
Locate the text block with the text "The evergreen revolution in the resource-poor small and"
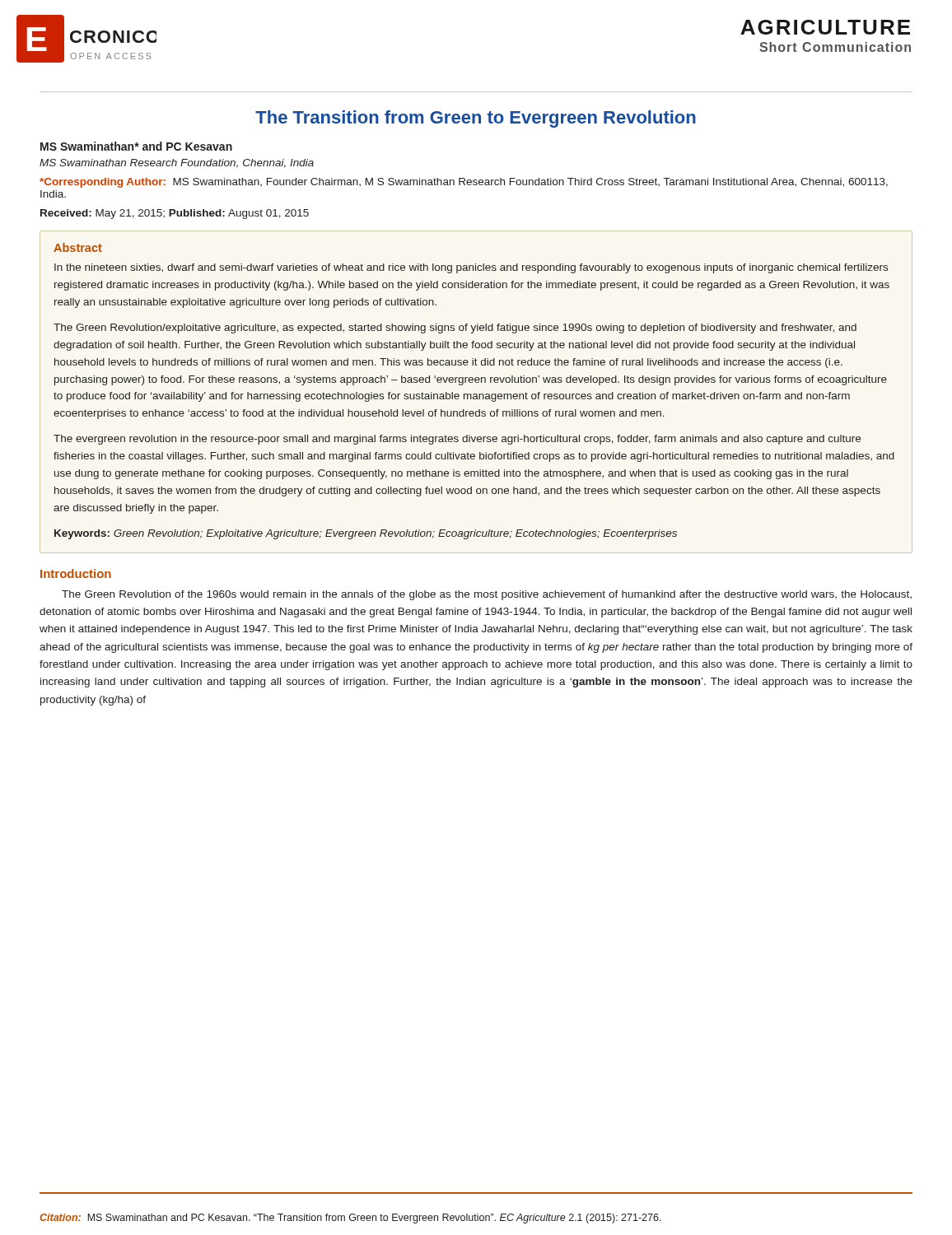coord(476,474)
